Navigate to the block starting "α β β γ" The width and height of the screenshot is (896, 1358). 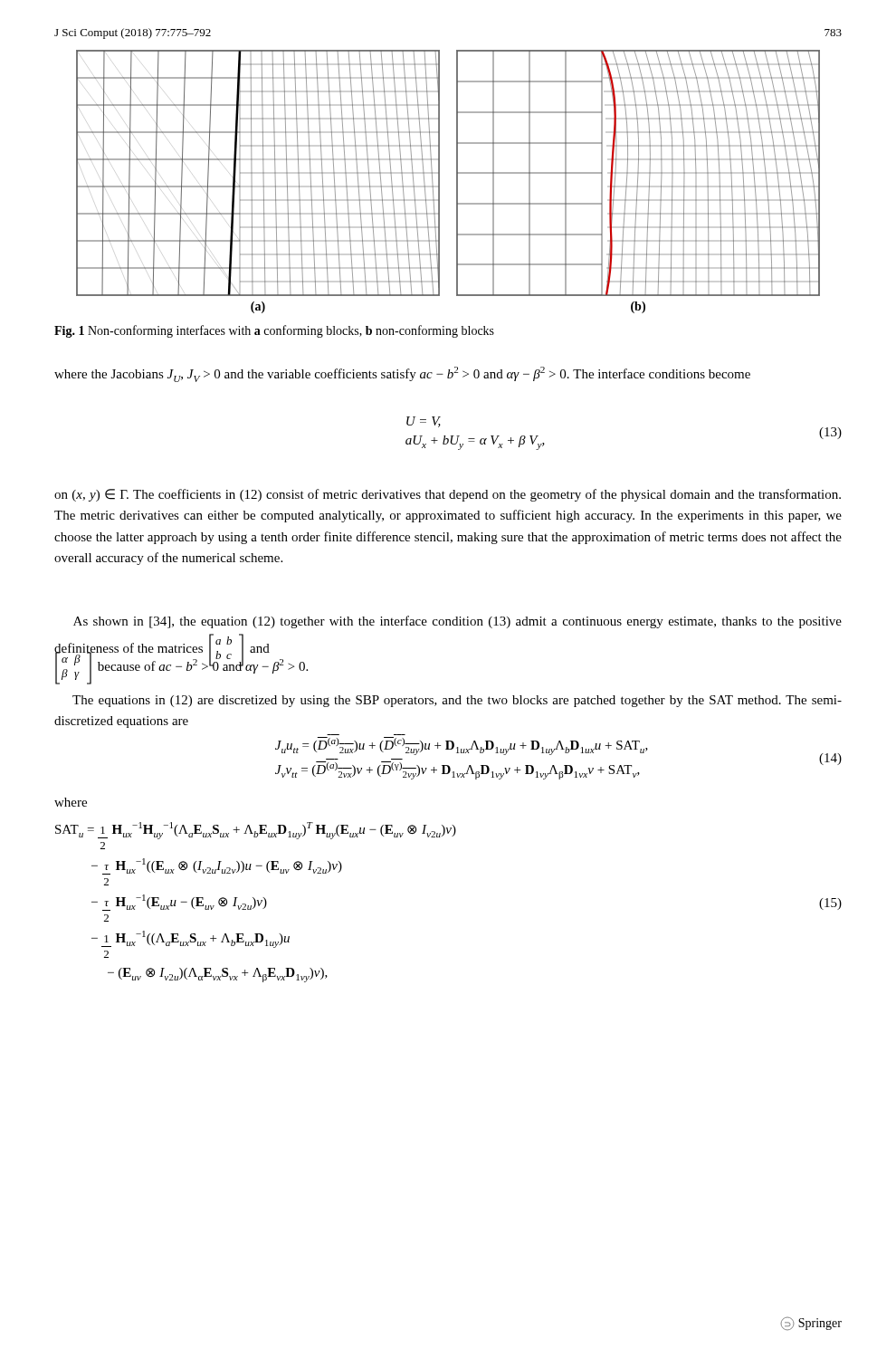(x=182, y=668)
